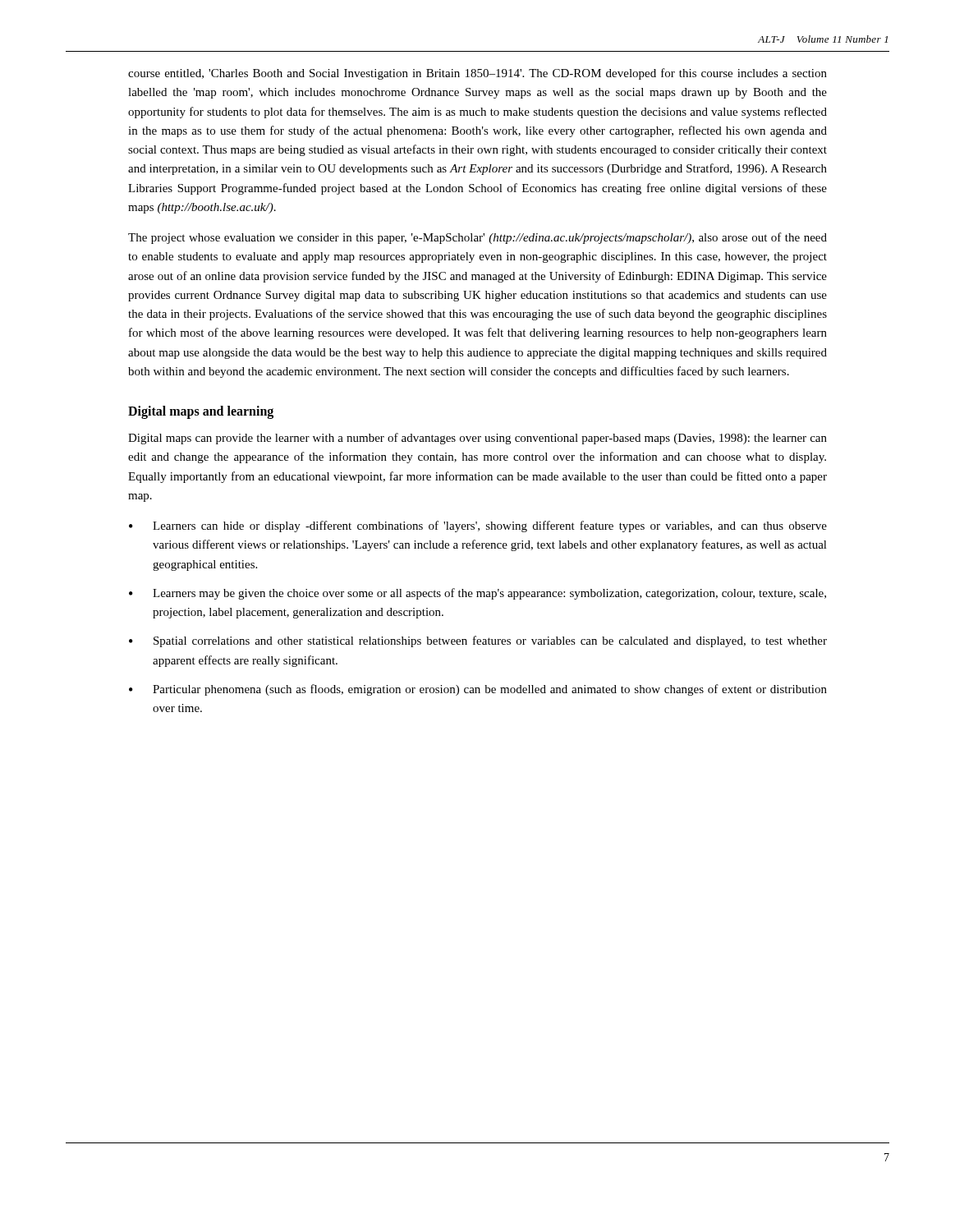The height and width of the screenshot is (1232, 955).
Task: Locate the block of text that opens with "• Particular phenomena (such as floods,"
Action: tap(478, 699)
